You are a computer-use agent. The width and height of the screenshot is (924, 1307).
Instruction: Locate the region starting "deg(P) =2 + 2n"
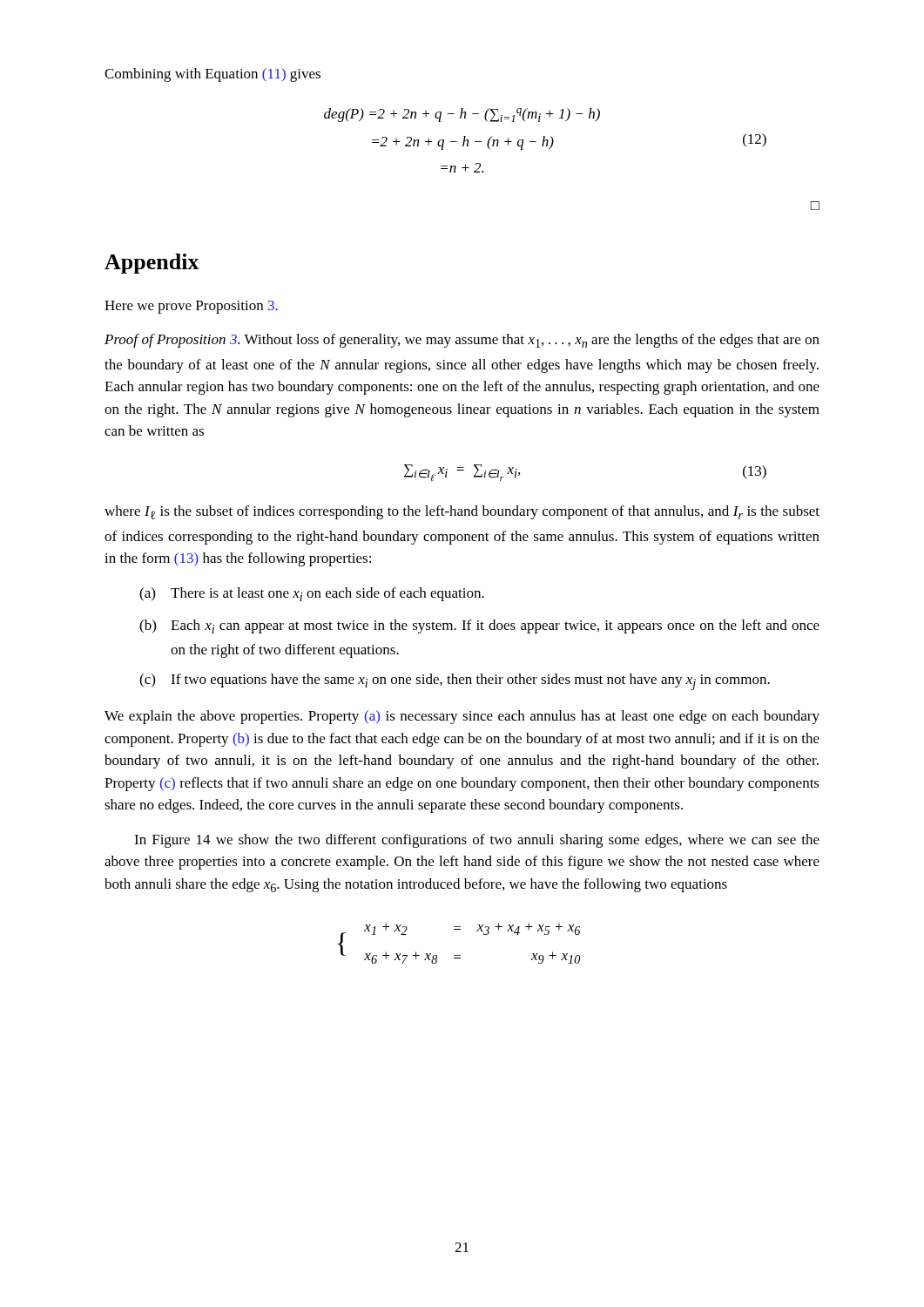point(462,140)
